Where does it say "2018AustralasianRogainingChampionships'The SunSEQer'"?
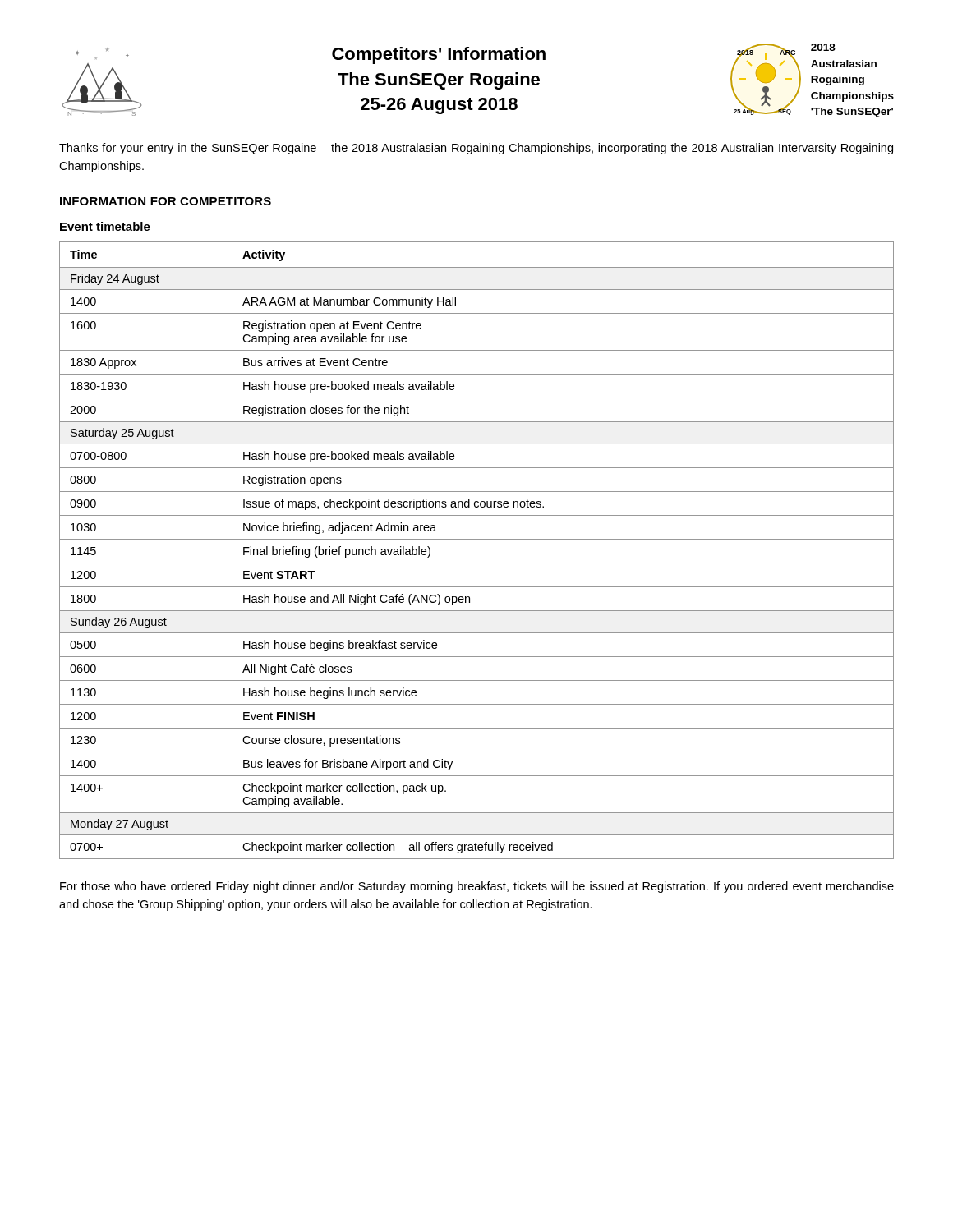953x1232 pixels. point(852,79)
